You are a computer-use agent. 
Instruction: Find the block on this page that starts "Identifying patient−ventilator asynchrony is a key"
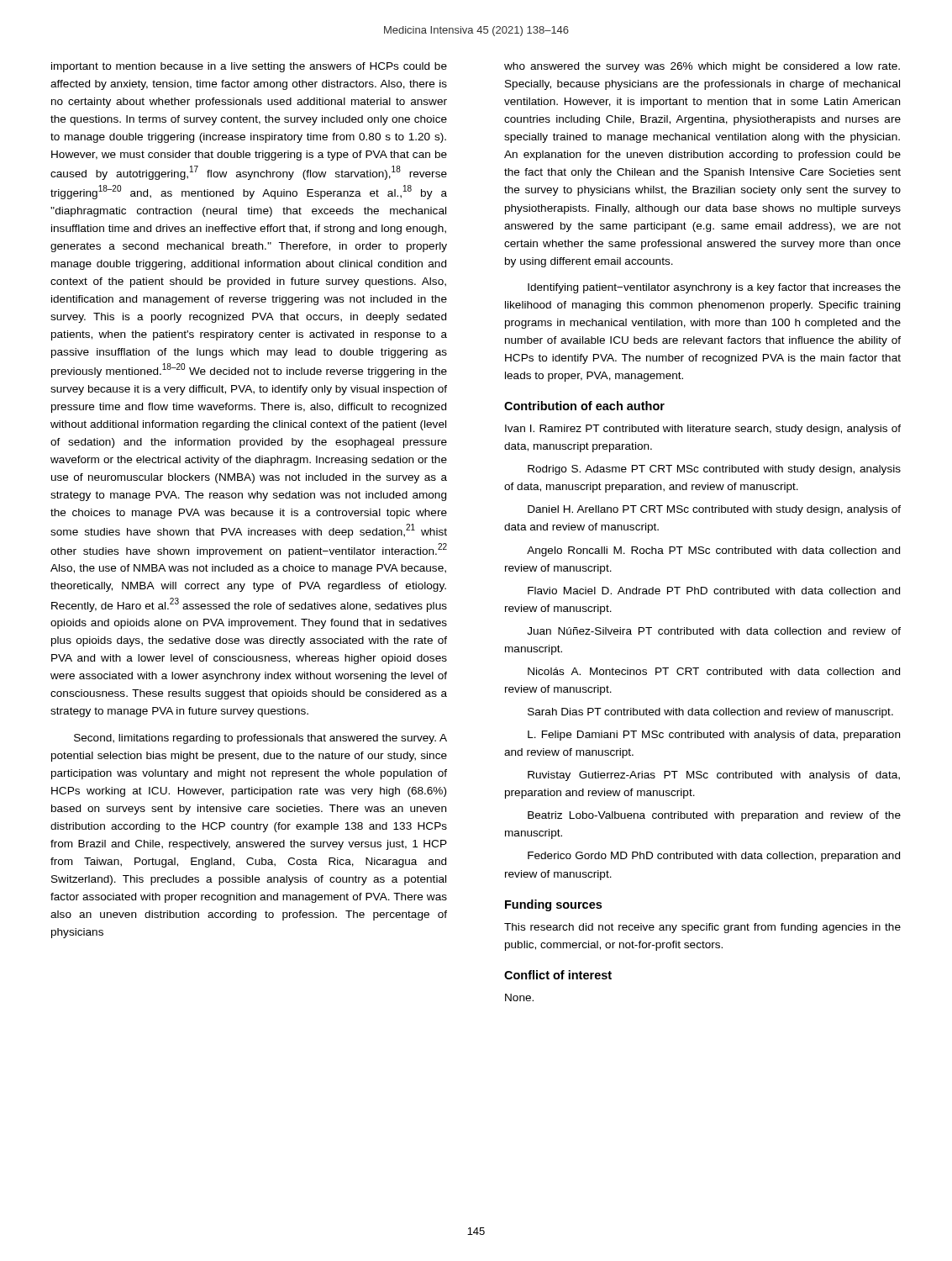702,331
